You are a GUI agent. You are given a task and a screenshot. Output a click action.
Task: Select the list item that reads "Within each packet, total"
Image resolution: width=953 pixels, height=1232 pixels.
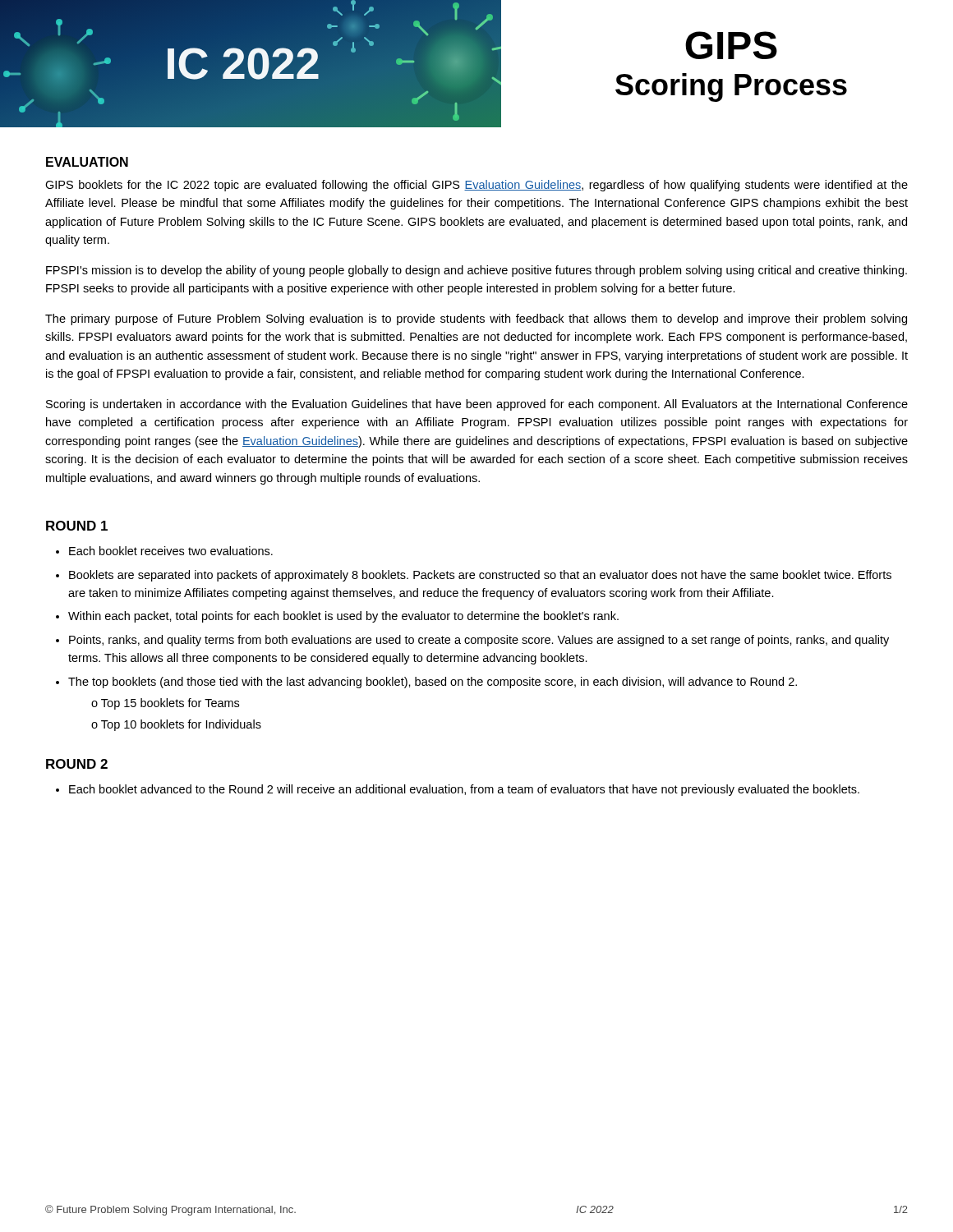[344, 616]
